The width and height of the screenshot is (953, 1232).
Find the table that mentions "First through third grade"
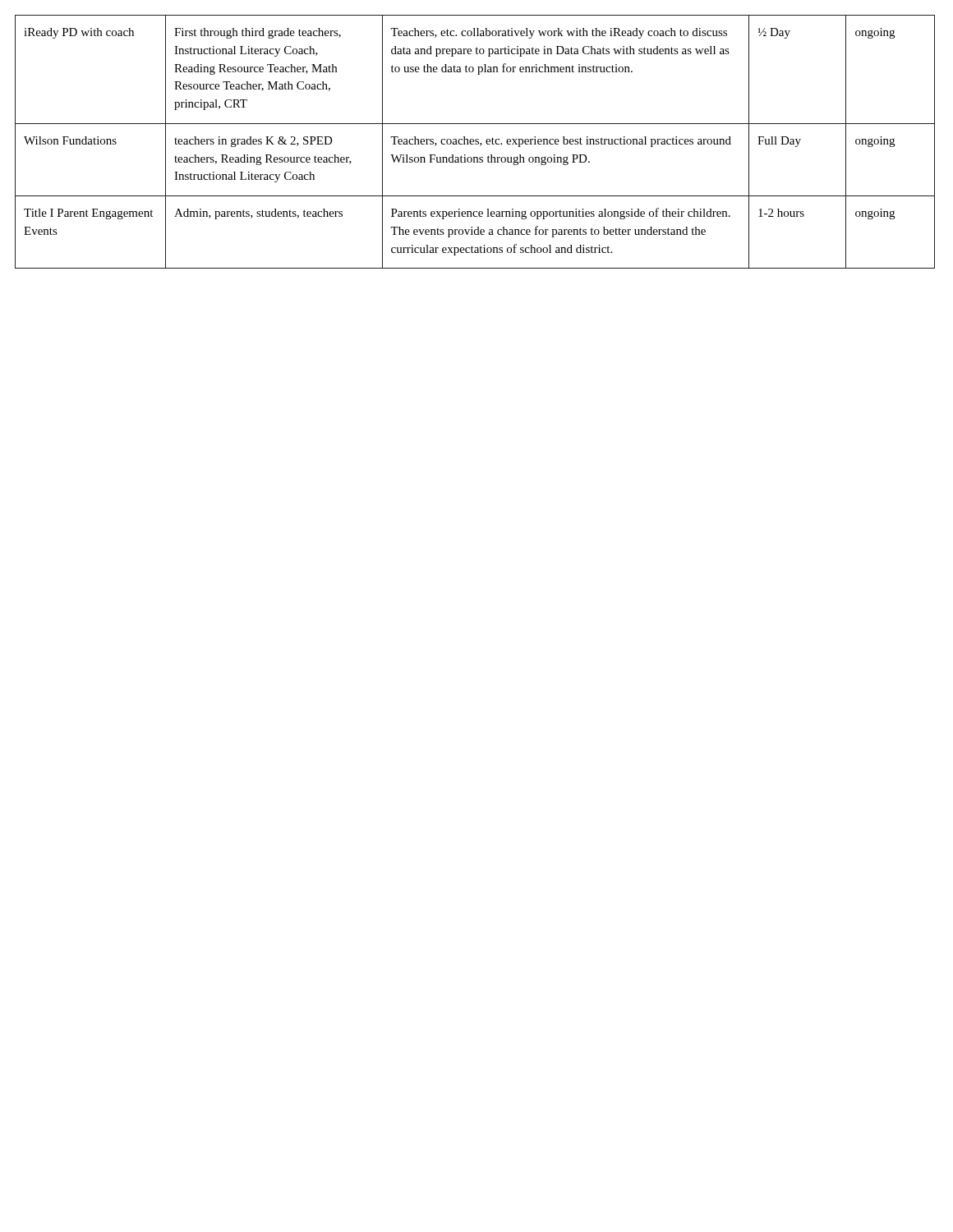coord(475,142)
